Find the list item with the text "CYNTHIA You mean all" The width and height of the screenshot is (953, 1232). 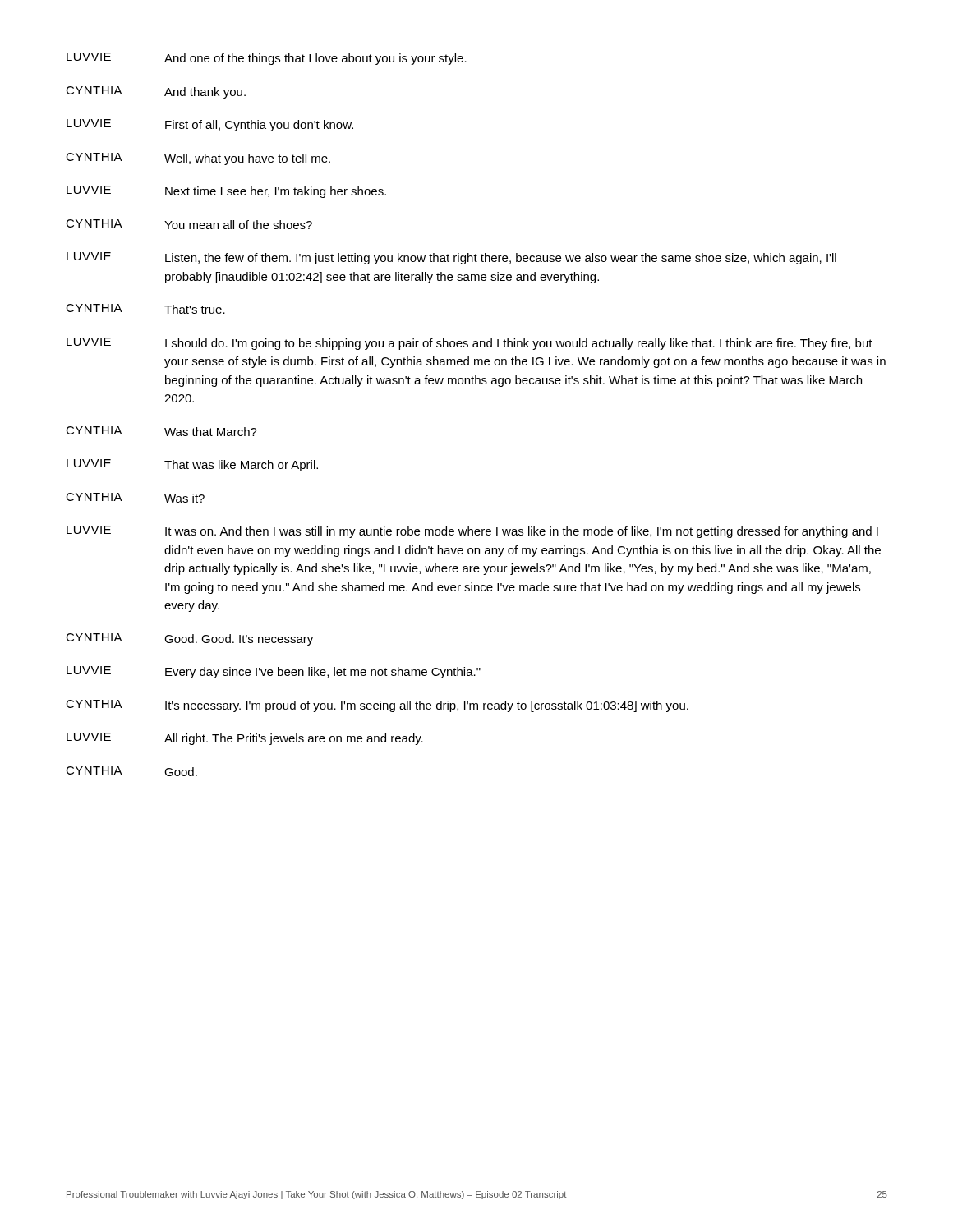pyautogui.click(x=189, y=224)
